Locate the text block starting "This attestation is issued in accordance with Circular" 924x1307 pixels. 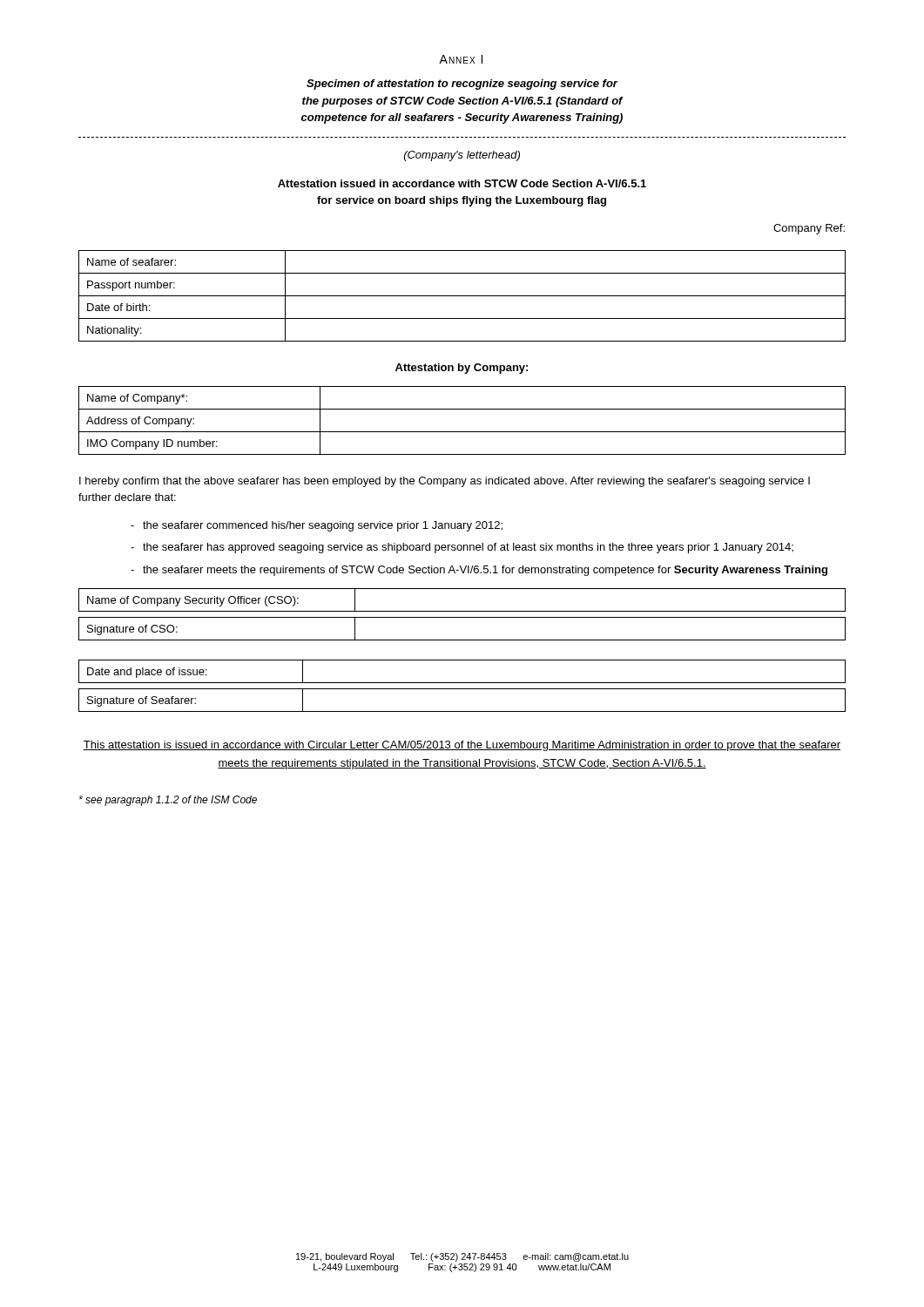click(462, 754)
